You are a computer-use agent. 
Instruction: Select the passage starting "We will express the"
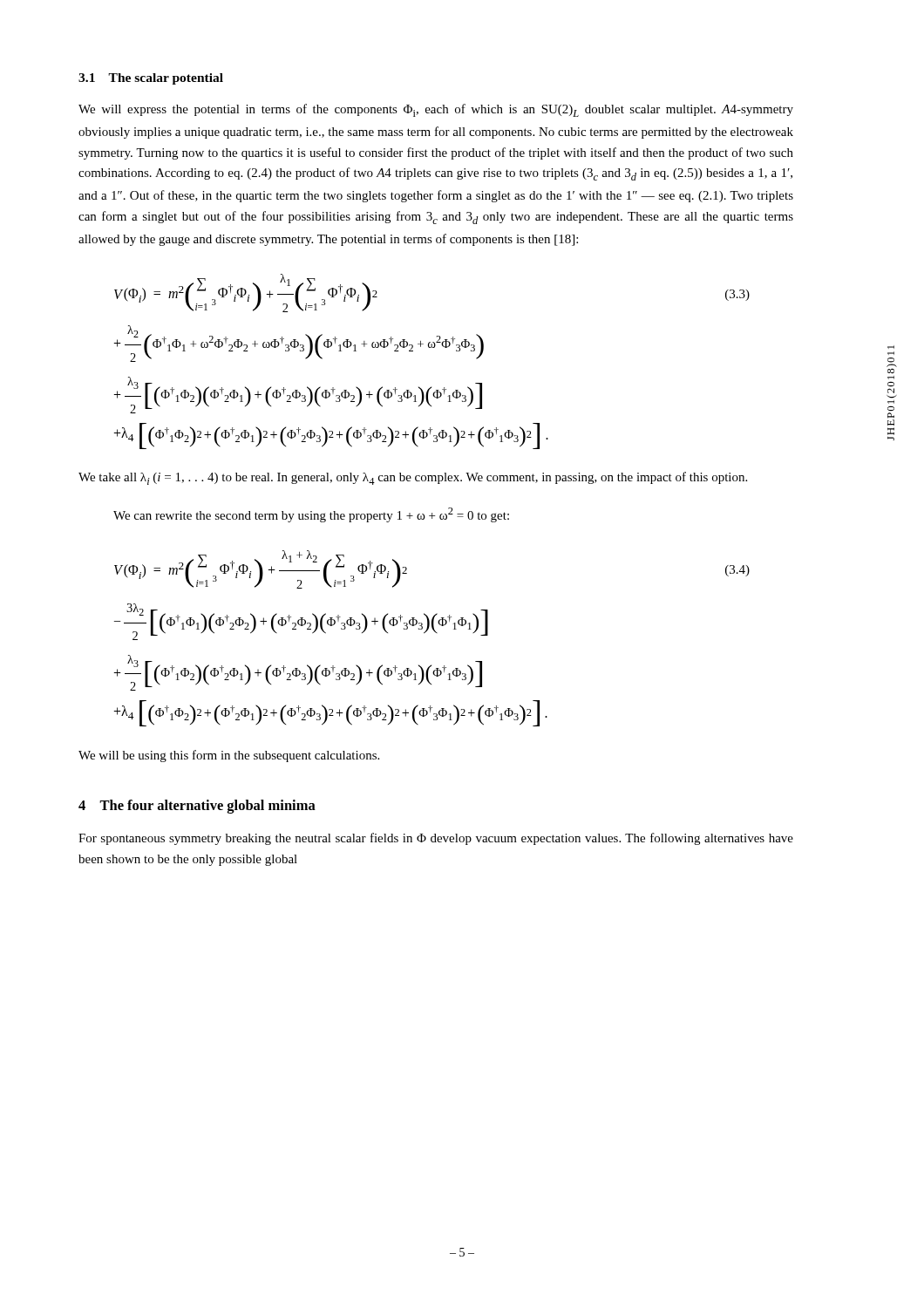click(436, 174)
